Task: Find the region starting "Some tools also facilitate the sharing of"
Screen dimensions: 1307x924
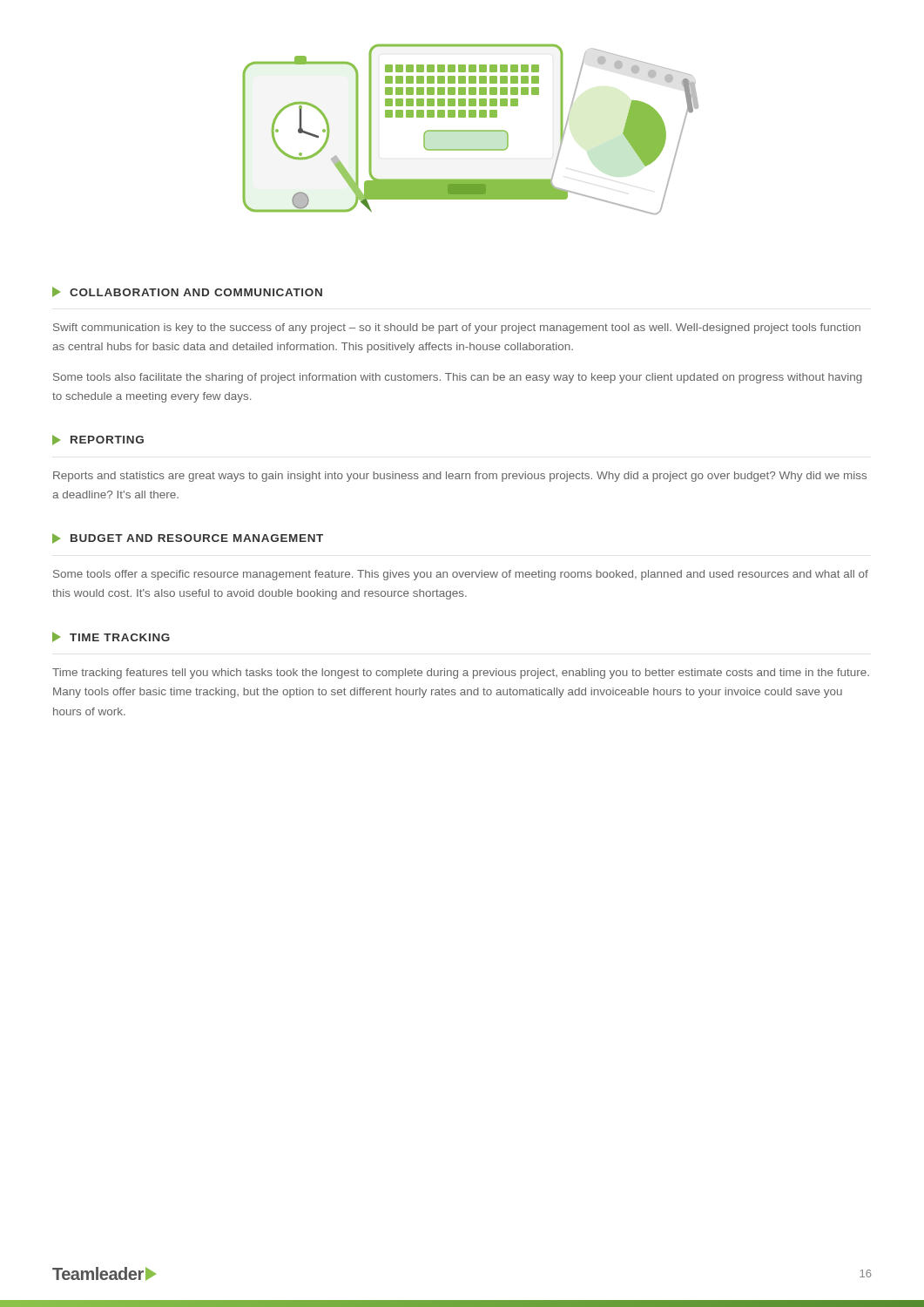Action: [457, 386]
